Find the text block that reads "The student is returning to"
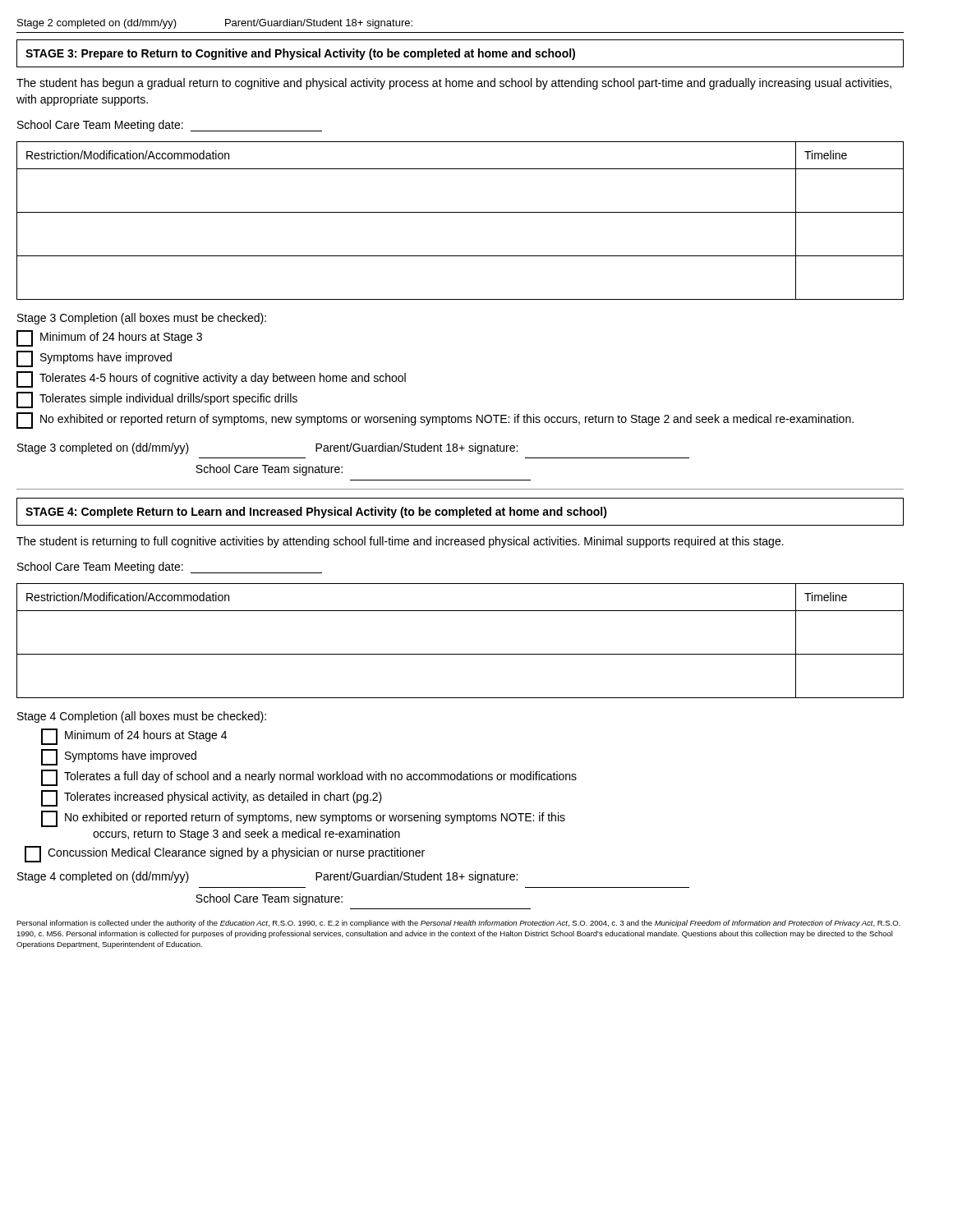The height and width of the screenshot is (1232, 953). click(400, 541)
